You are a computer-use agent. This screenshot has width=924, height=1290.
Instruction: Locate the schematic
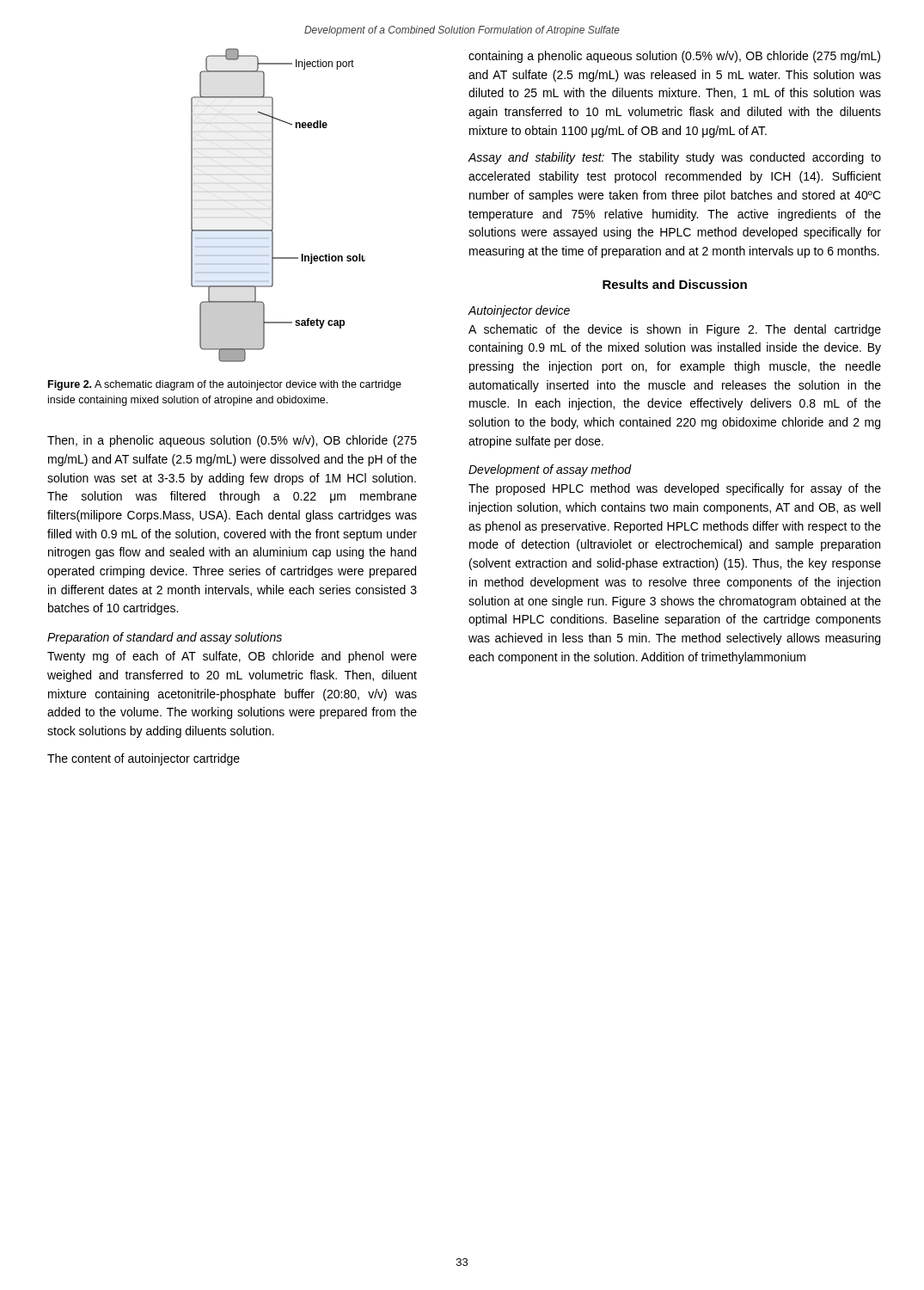tap(232, 208)
